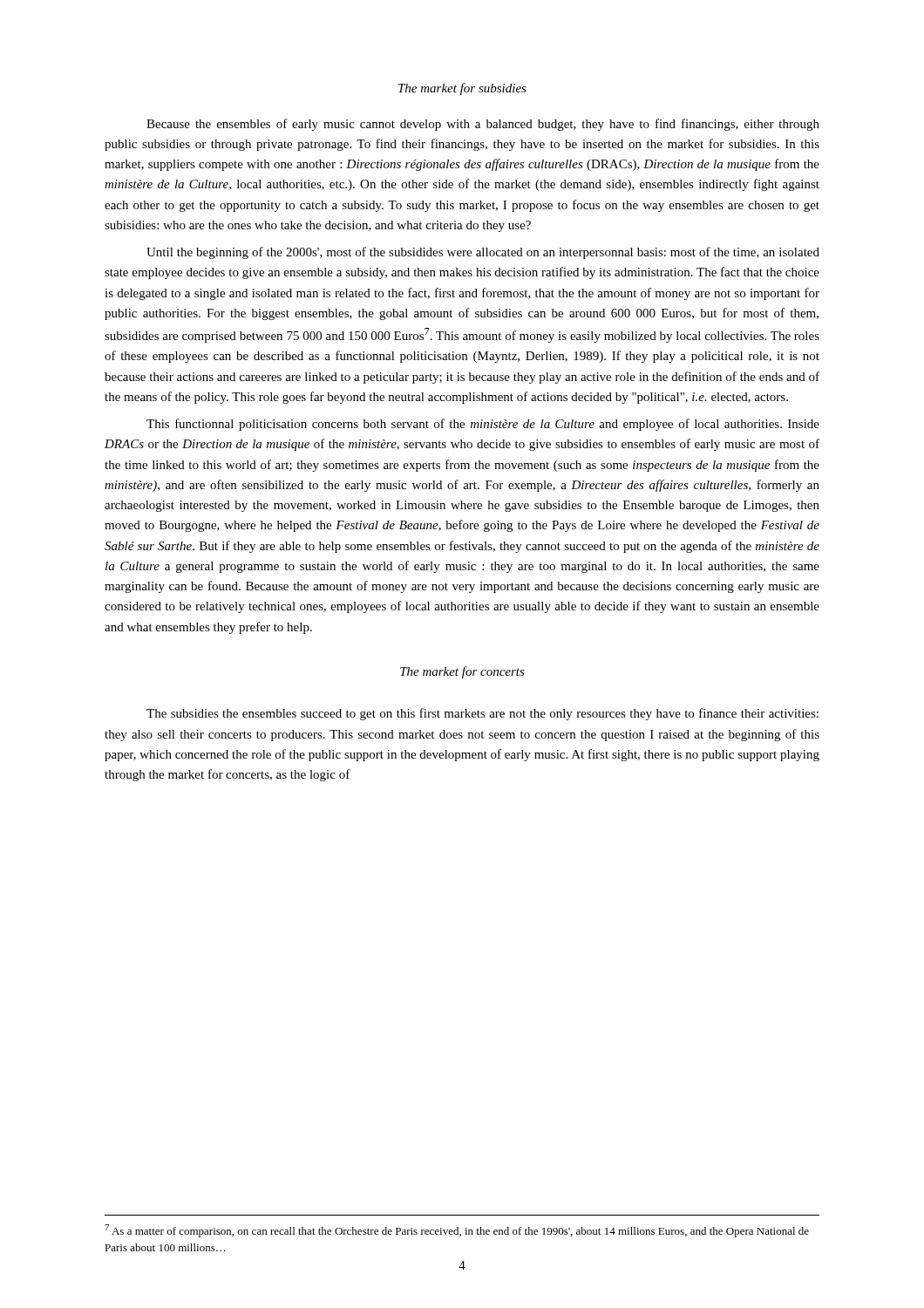Click on the text block starting "The market for subsidies"
Viewport: 924px width, 1308px height.
(462, 88)
